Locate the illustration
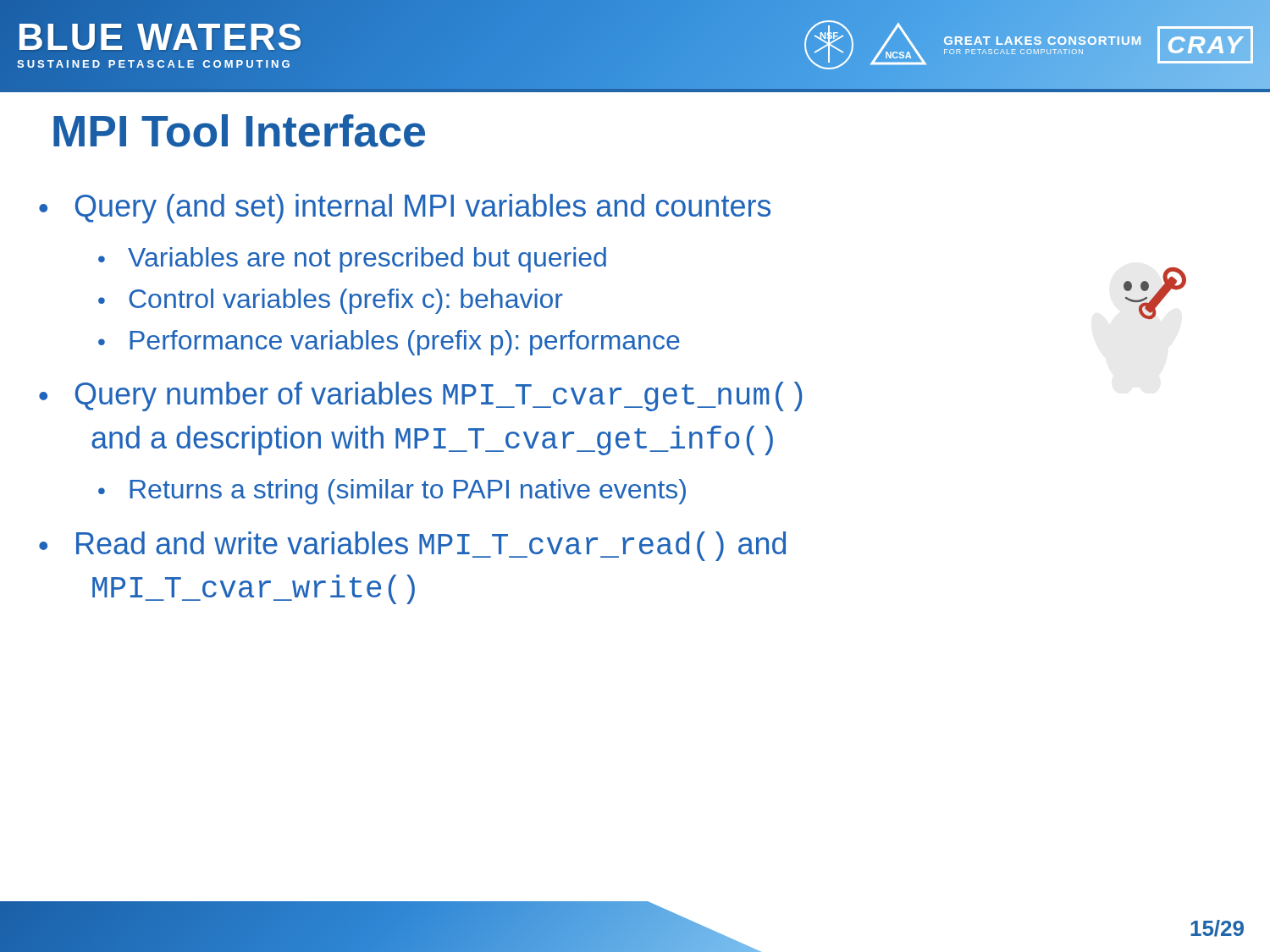Image resolution: width=1270 pixels, height=952 pixels. pyautogui.click(x=1137, y=319)
